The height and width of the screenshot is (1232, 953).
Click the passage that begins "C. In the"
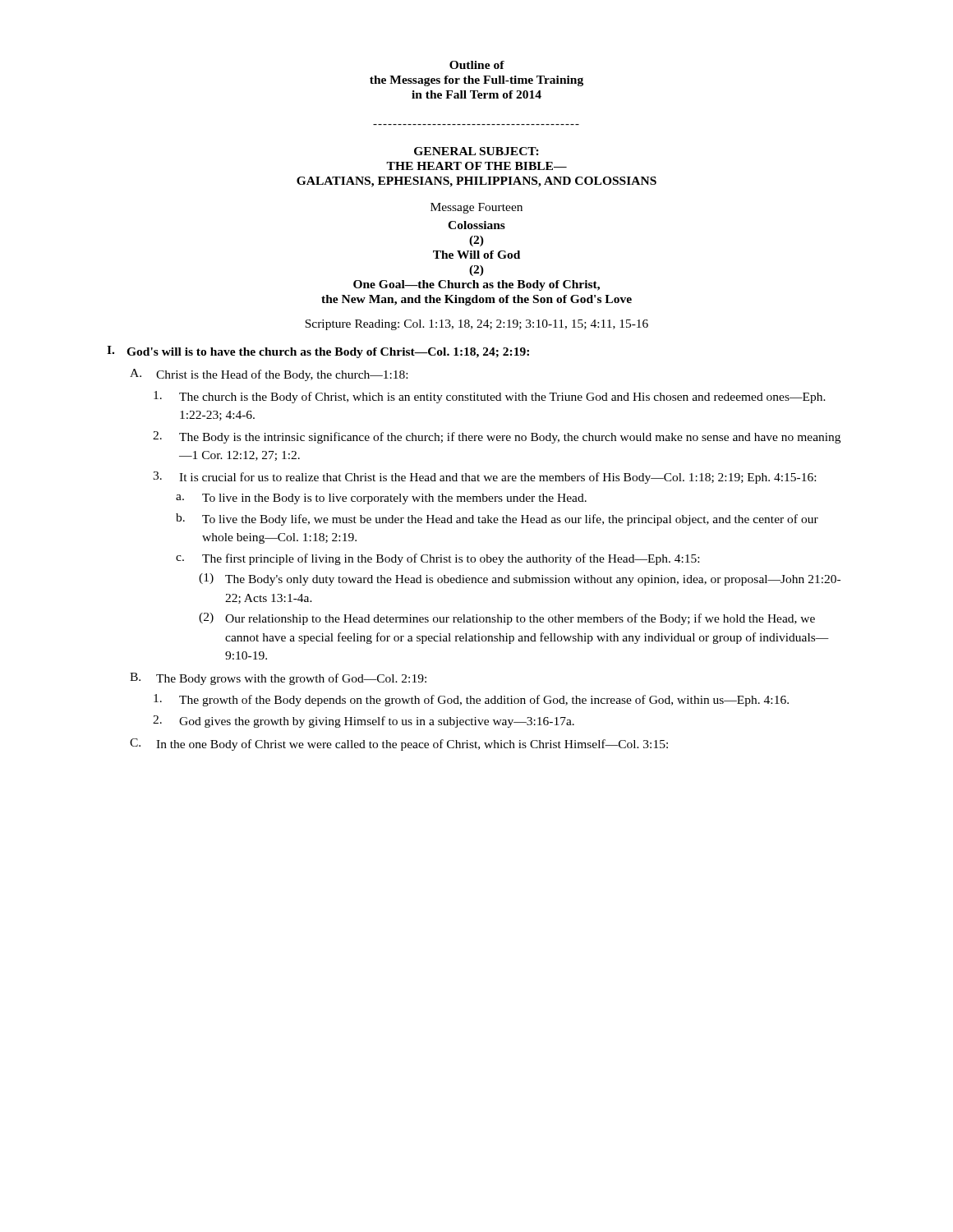(488, 744)
